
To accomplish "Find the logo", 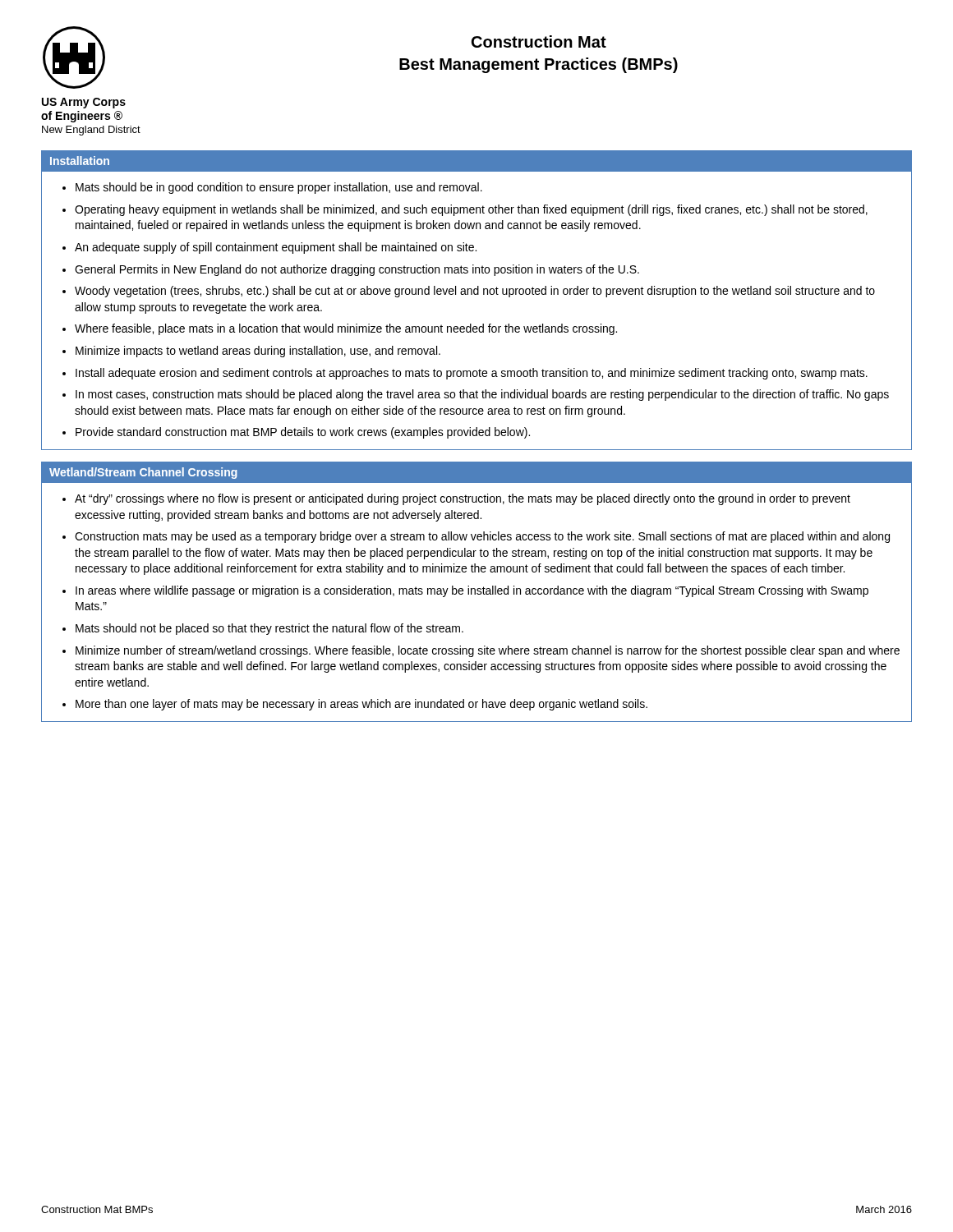I will [91, 80].
